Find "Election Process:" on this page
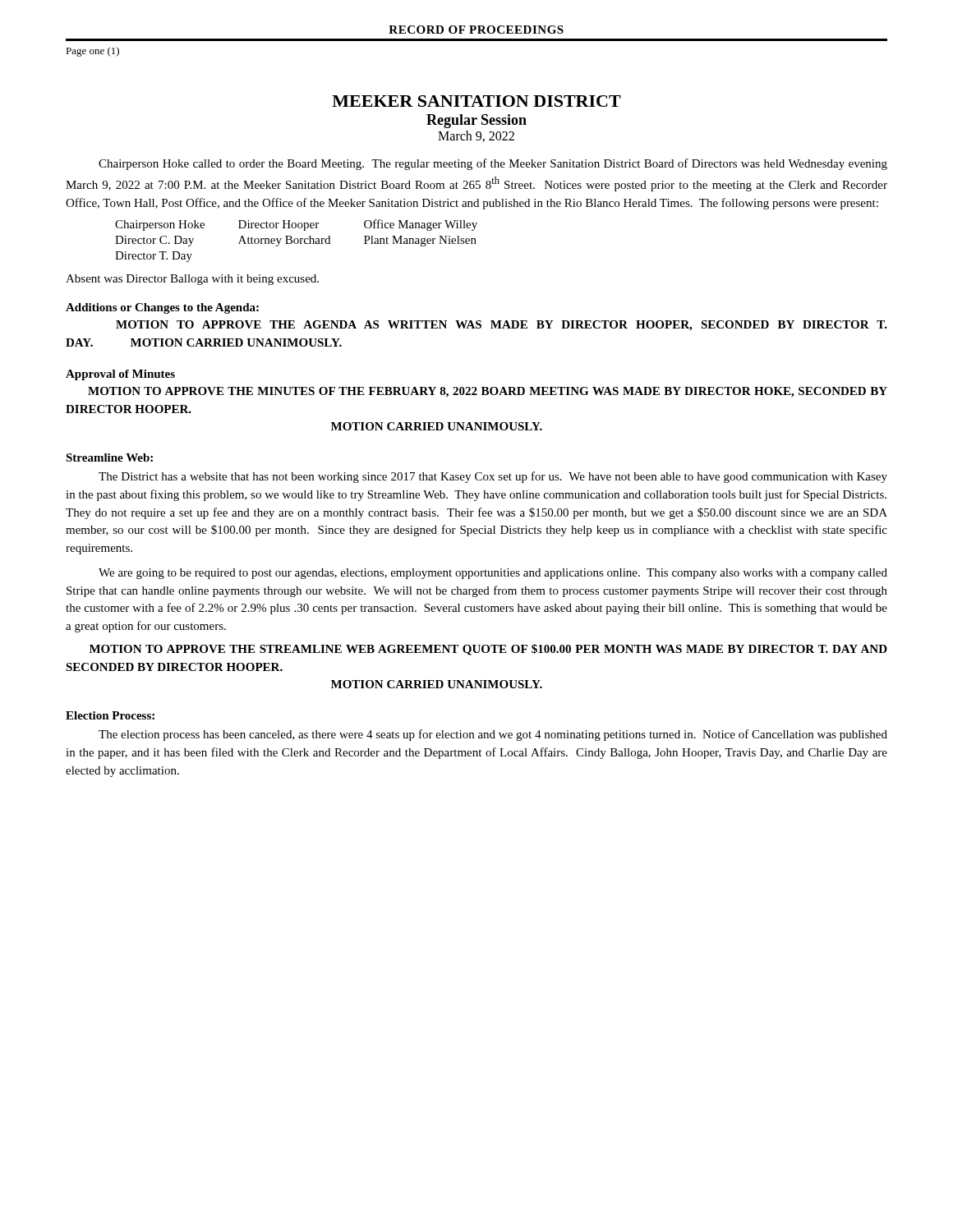The image size is (953, 1232). tap(111, 715)
